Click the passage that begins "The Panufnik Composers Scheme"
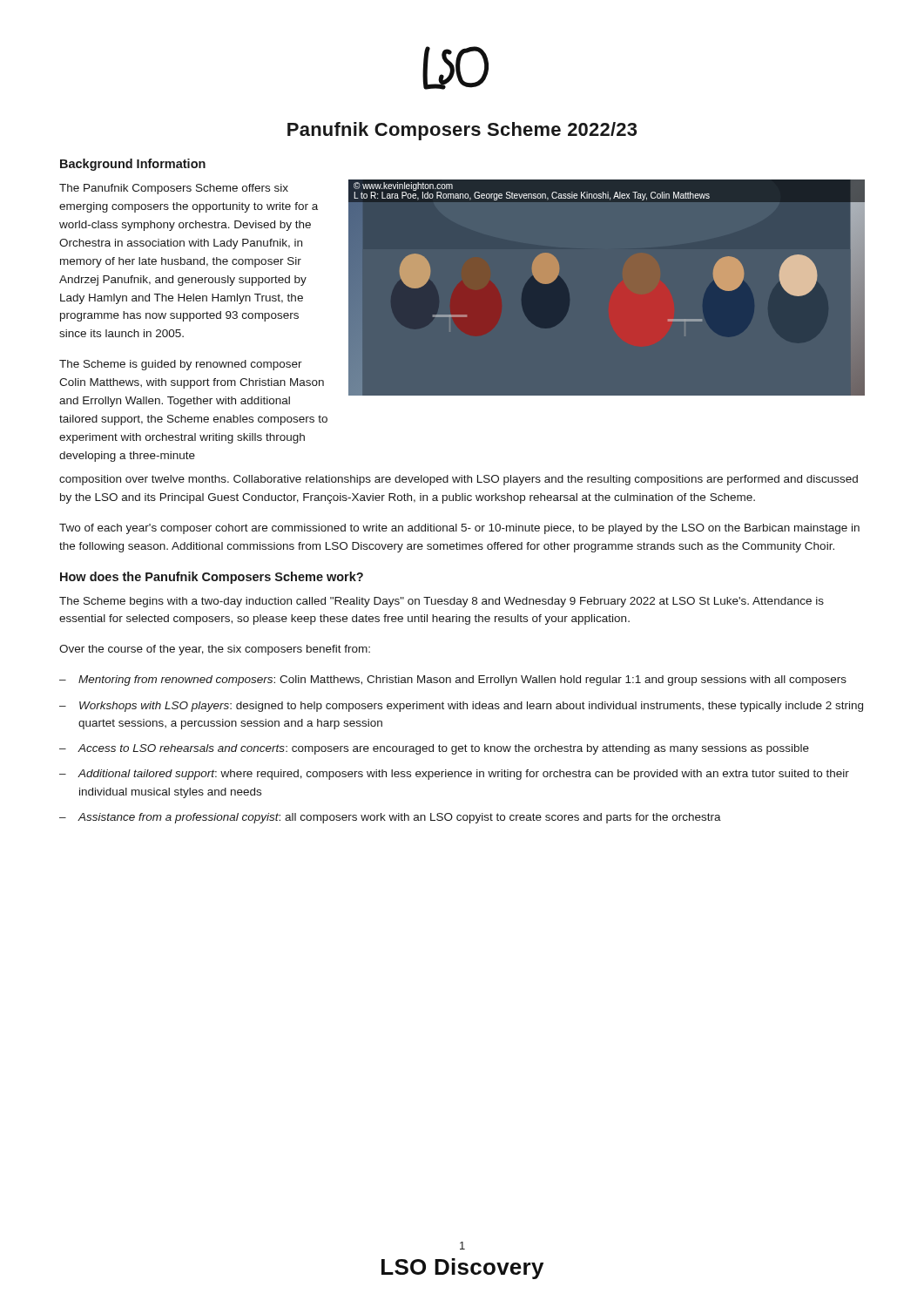Screen dimensions: 1307x924 tap(189, 261)
